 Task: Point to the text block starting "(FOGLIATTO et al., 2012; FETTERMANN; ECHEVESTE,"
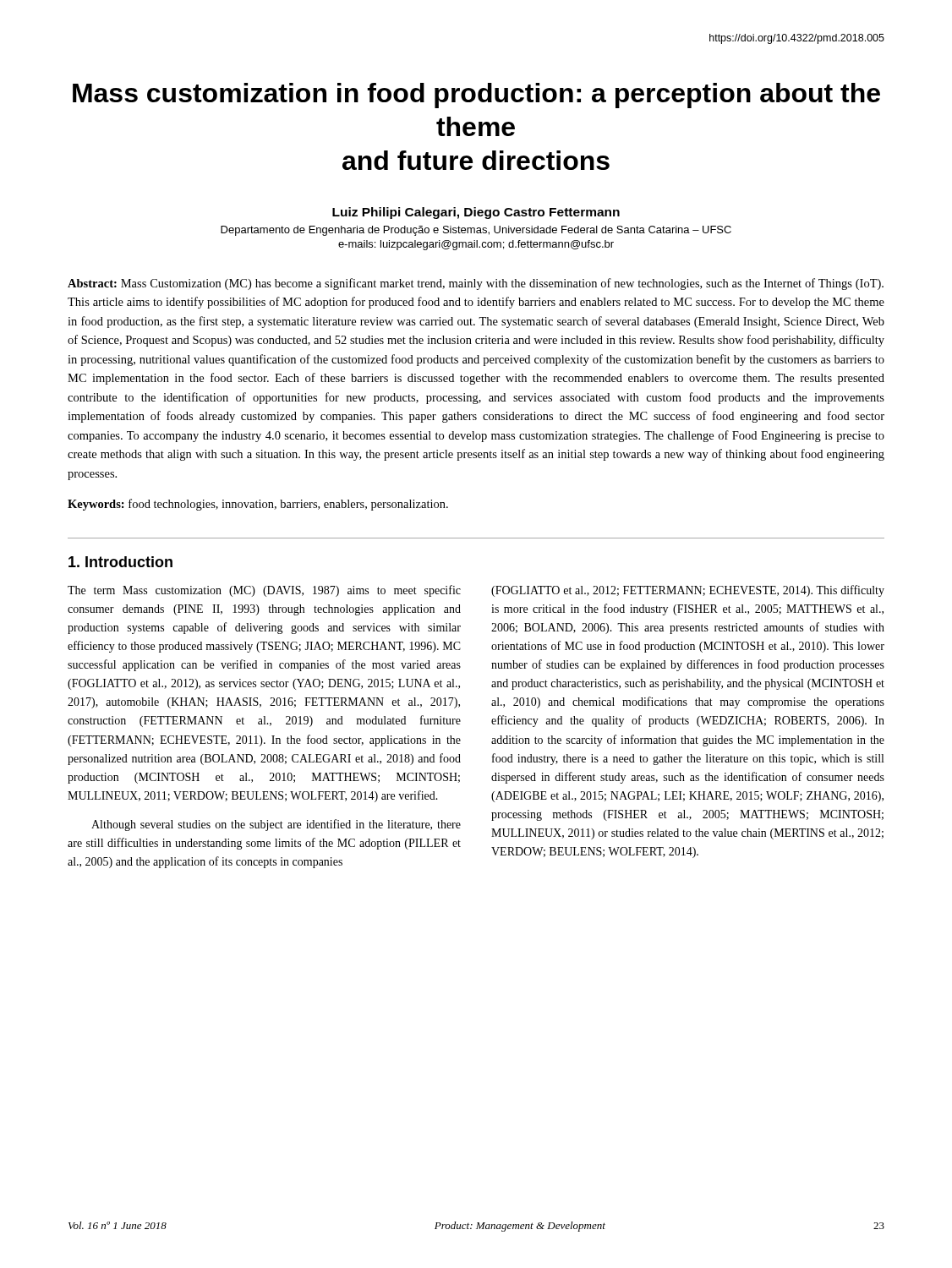688,721
